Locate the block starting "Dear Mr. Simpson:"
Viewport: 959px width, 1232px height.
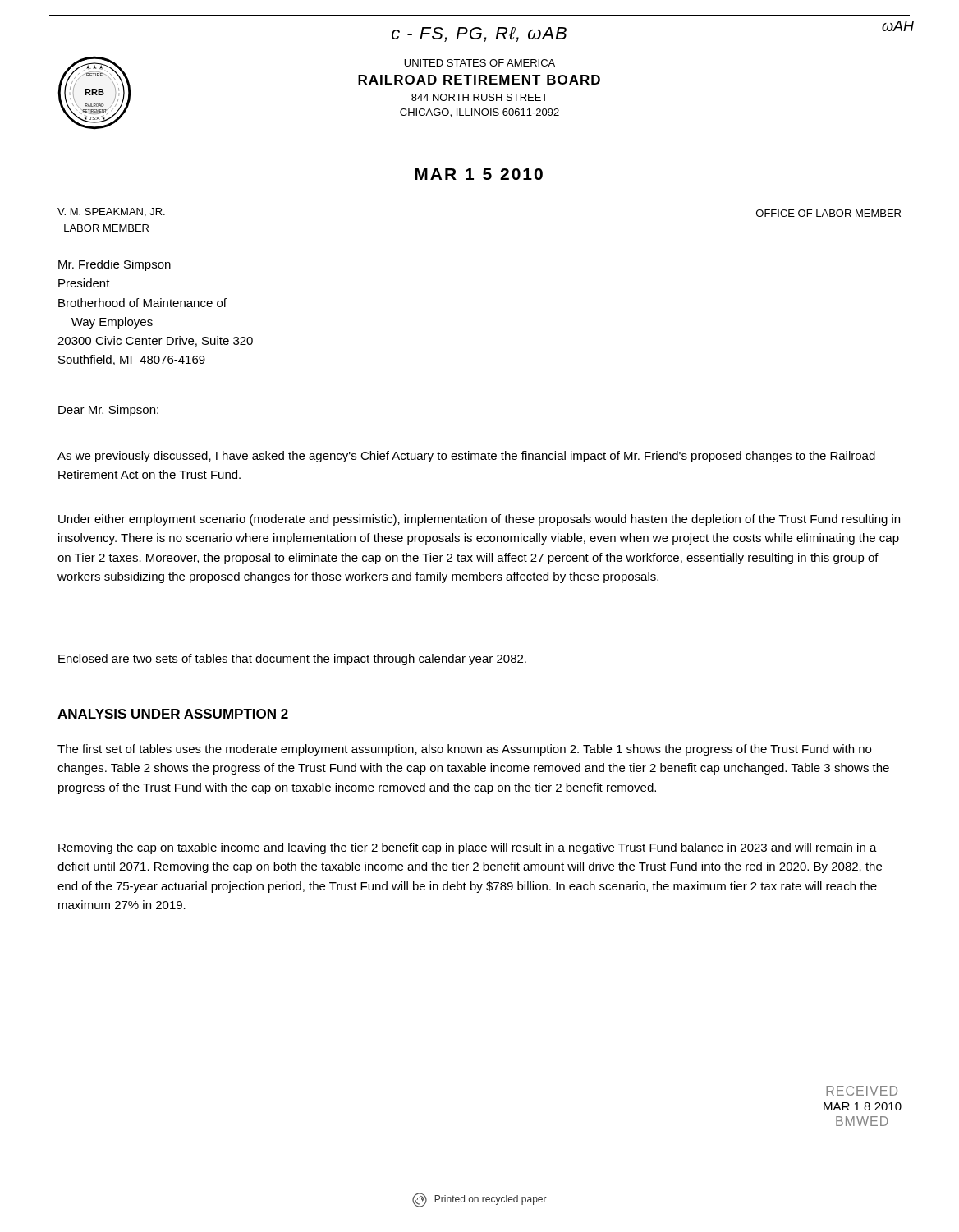point(108,409)
